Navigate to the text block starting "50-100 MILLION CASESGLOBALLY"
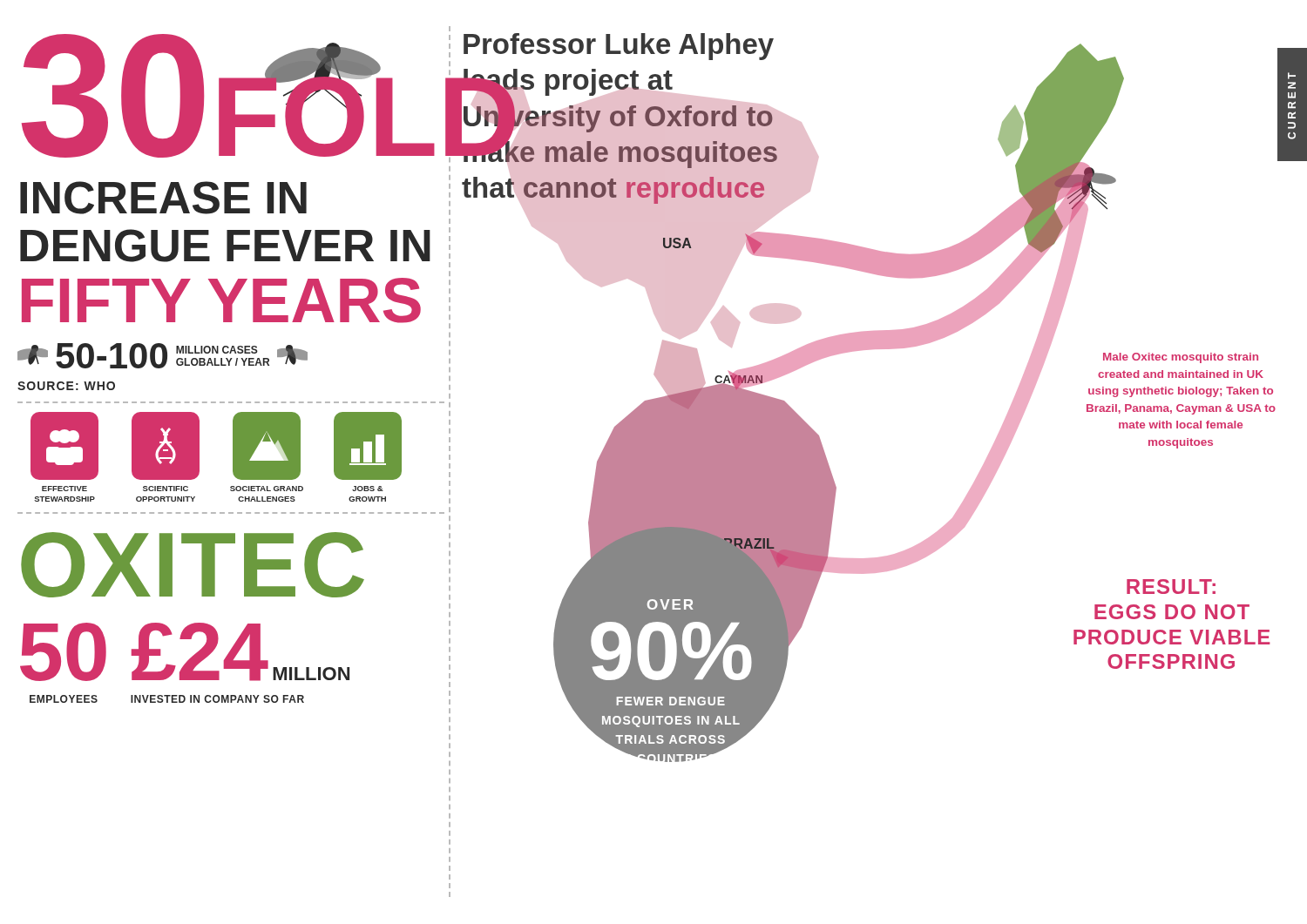This screenshot has width=1307, height=924. click(x=162, y=356)
